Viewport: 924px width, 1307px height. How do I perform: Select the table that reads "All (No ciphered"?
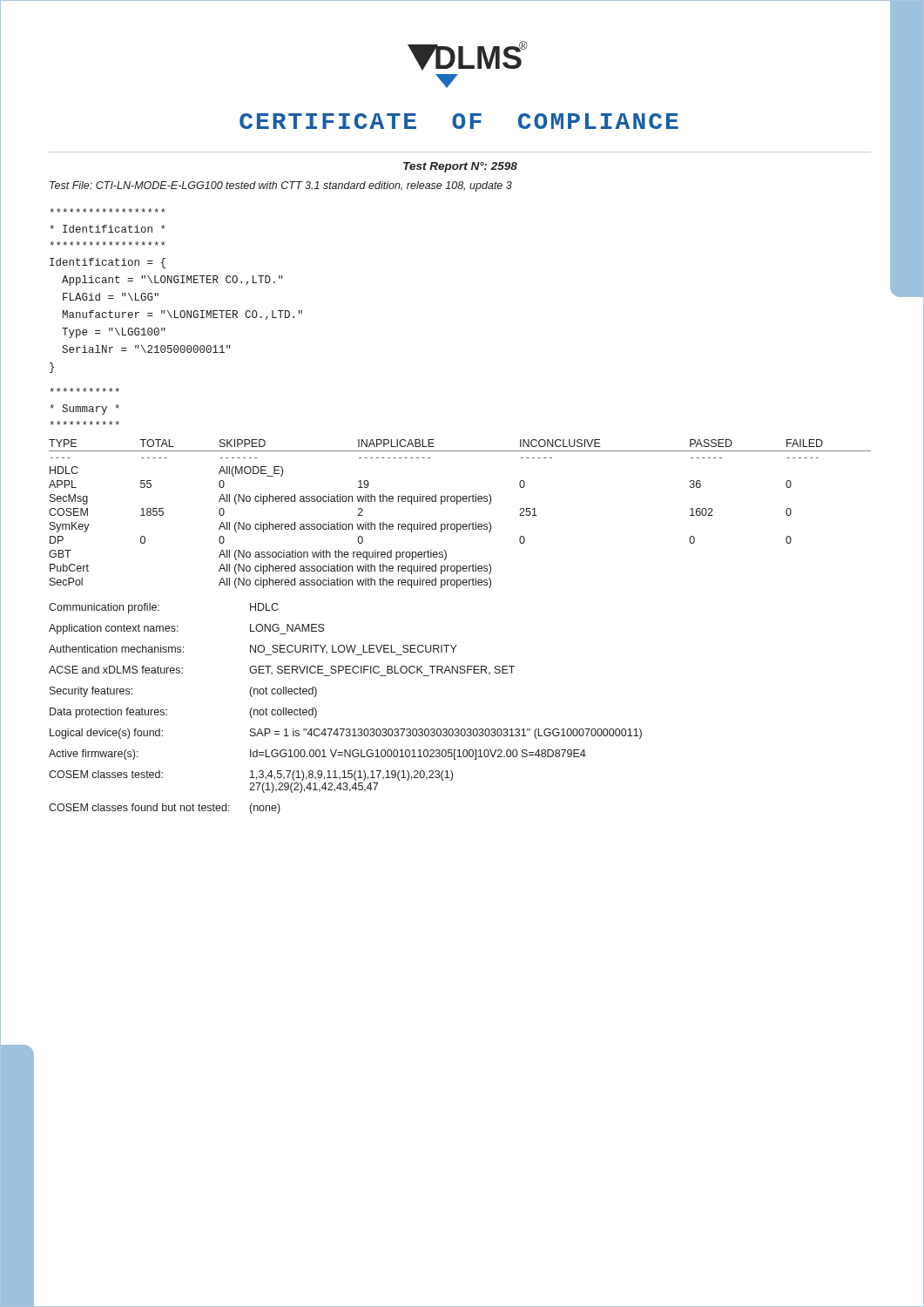[460, 512]
